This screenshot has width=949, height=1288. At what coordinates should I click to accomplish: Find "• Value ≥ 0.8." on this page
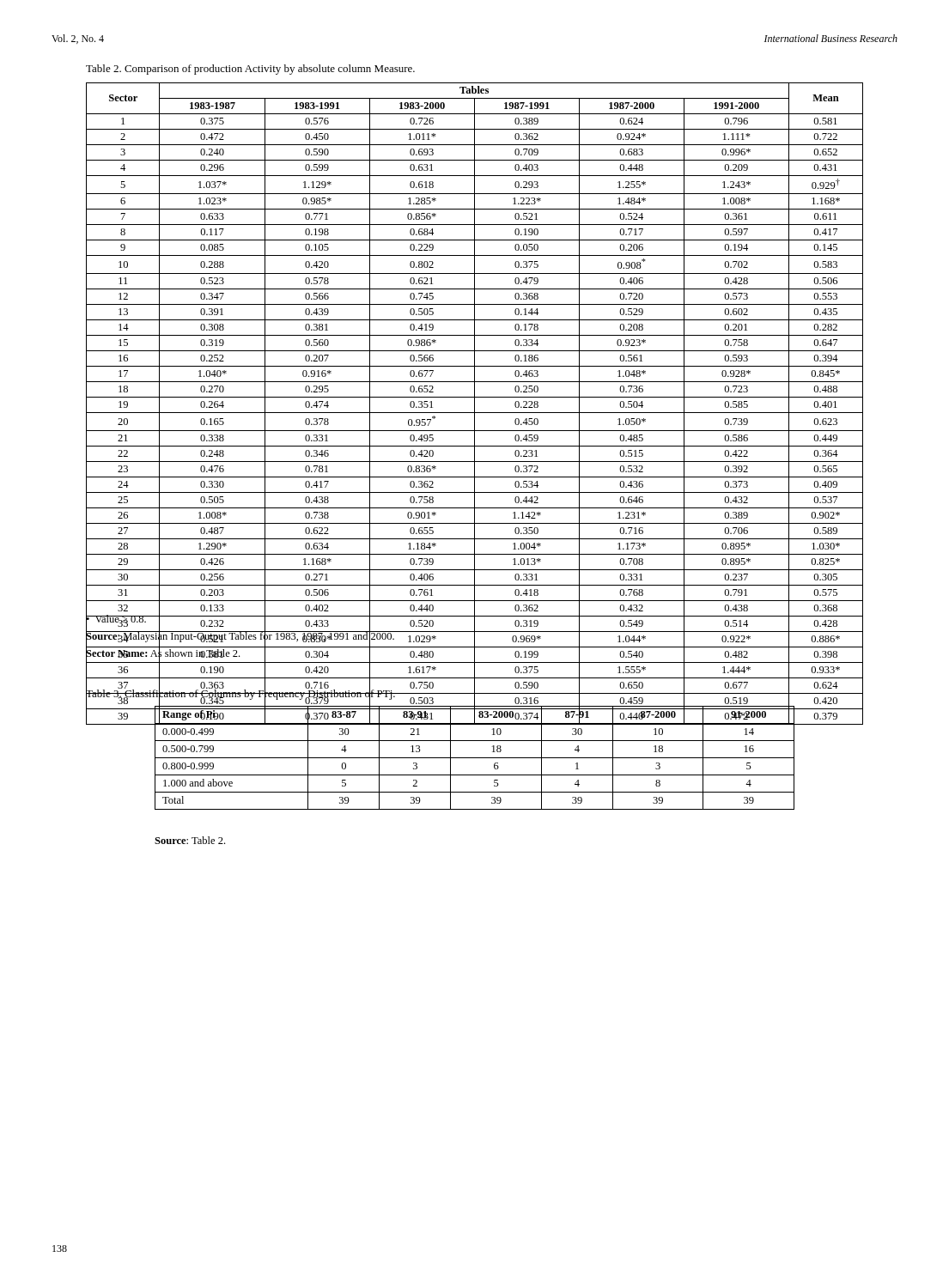(x=116, y=619)
